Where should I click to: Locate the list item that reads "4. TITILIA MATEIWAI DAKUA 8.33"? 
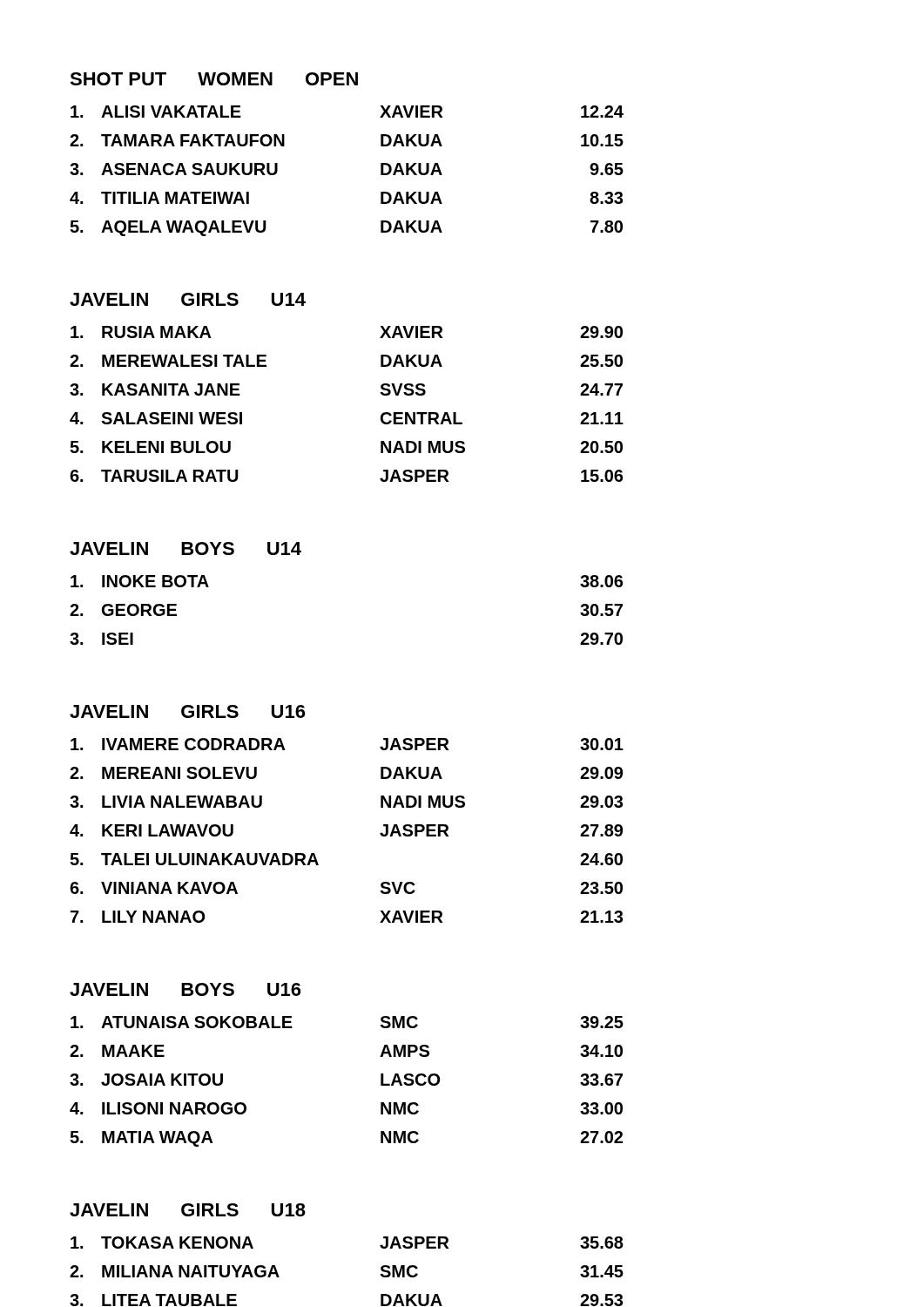click(x=172, y=198)
